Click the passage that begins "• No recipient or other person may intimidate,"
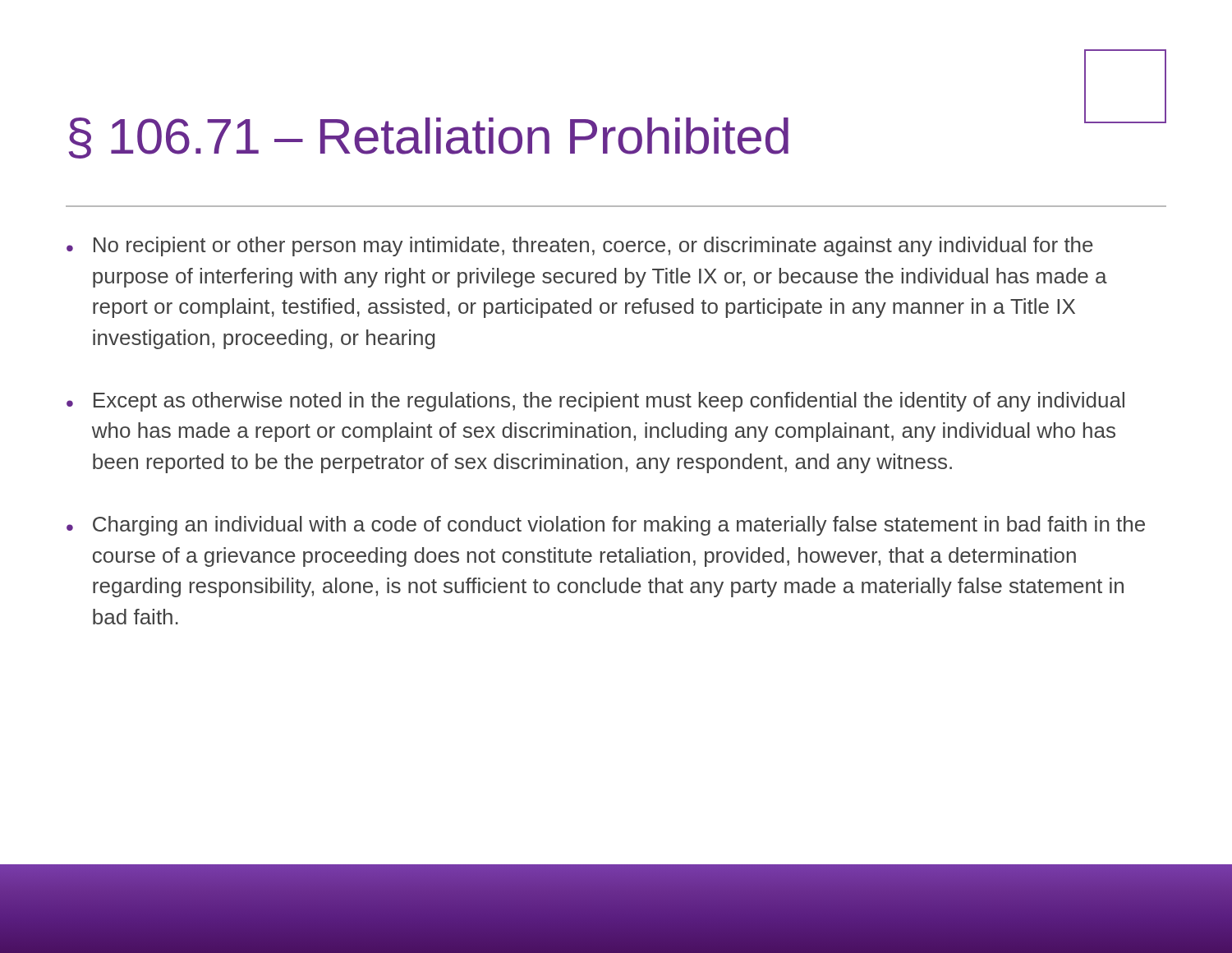This screenshot has width=1232, height=953. [608, 292]
